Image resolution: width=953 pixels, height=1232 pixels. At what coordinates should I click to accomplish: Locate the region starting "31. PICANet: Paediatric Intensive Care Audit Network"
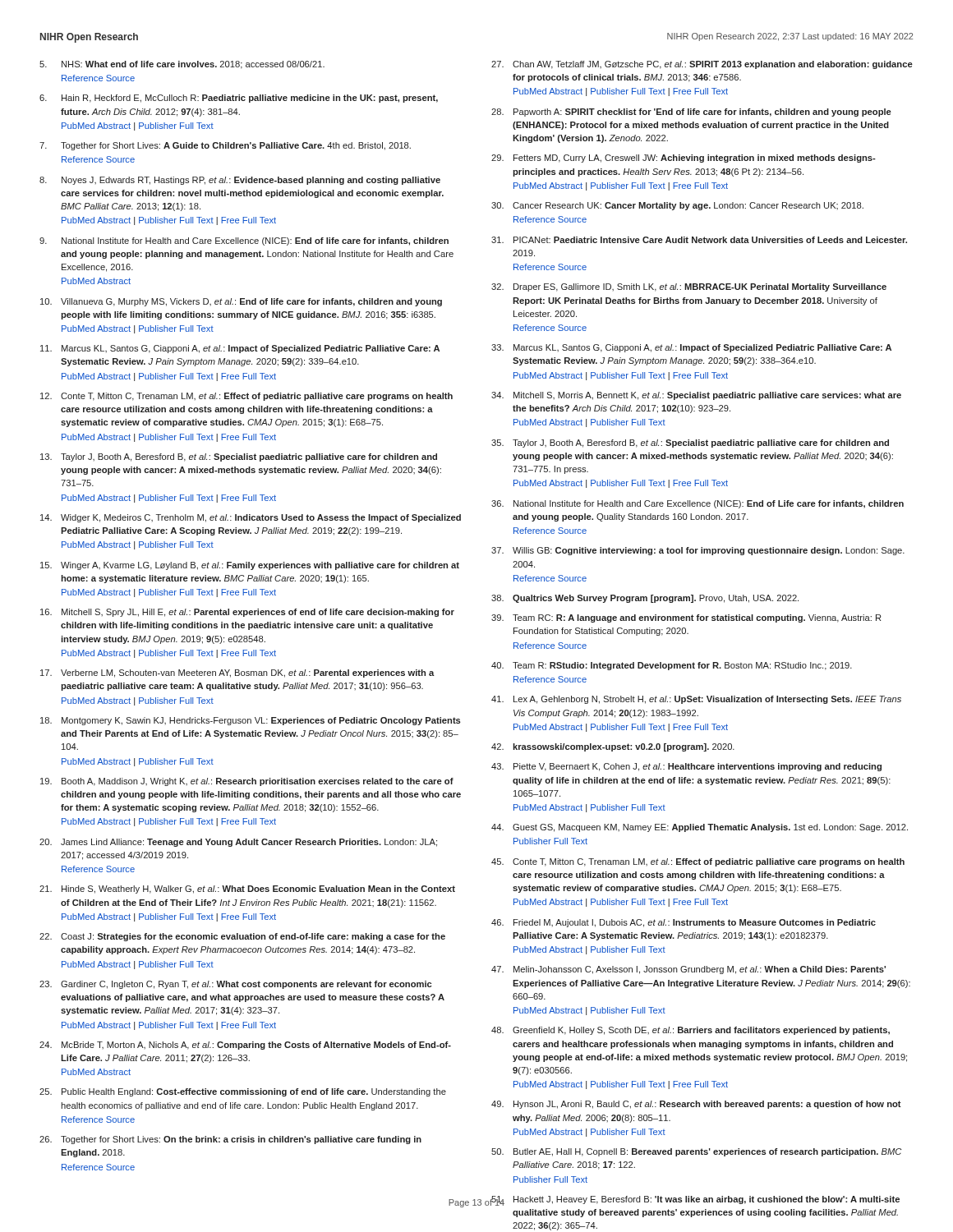pyautogui.click(x=702, y=253)
